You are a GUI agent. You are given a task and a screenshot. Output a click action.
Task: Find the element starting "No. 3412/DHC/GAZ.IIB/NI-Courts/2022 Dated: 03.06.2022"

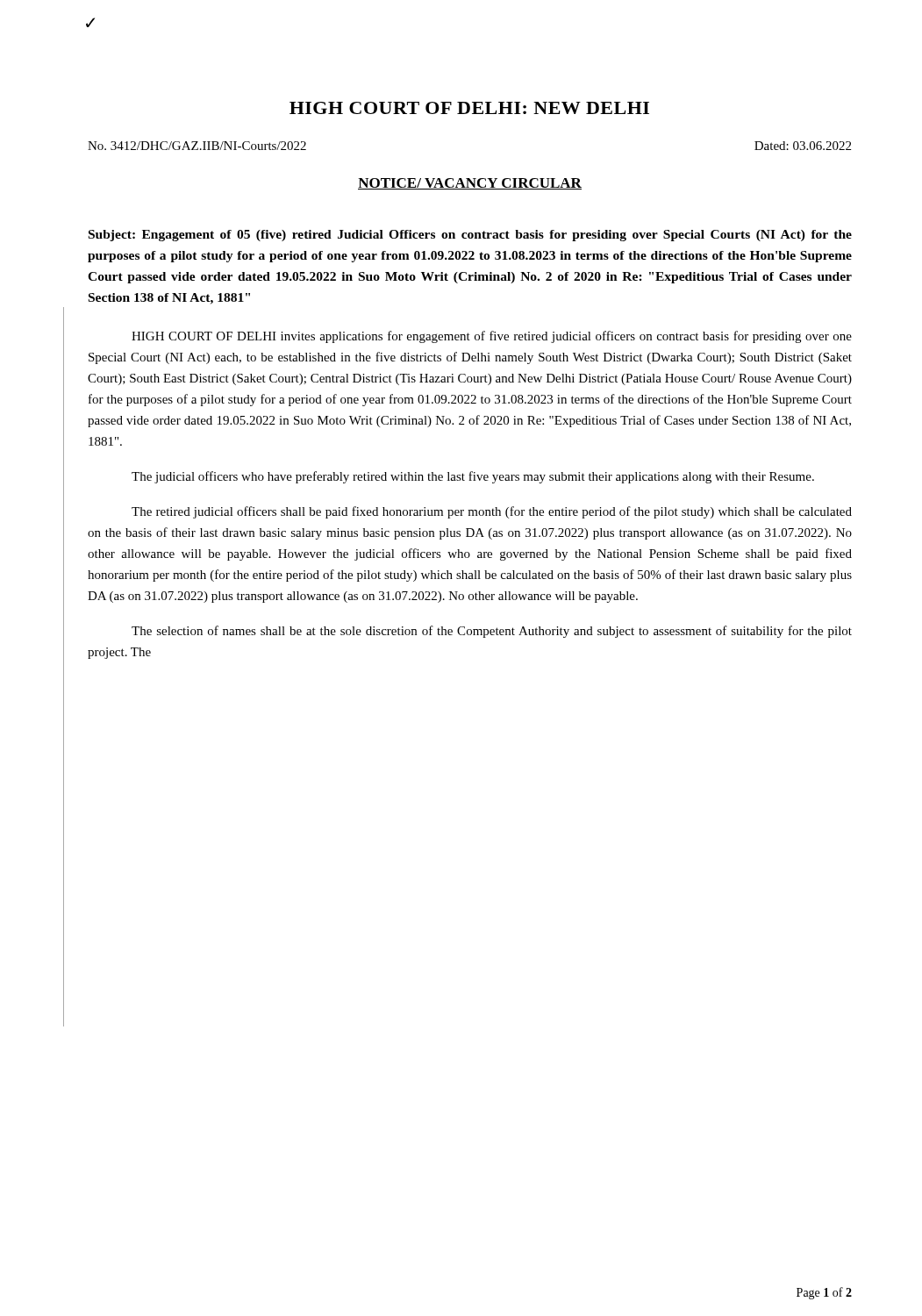[194, 145]
